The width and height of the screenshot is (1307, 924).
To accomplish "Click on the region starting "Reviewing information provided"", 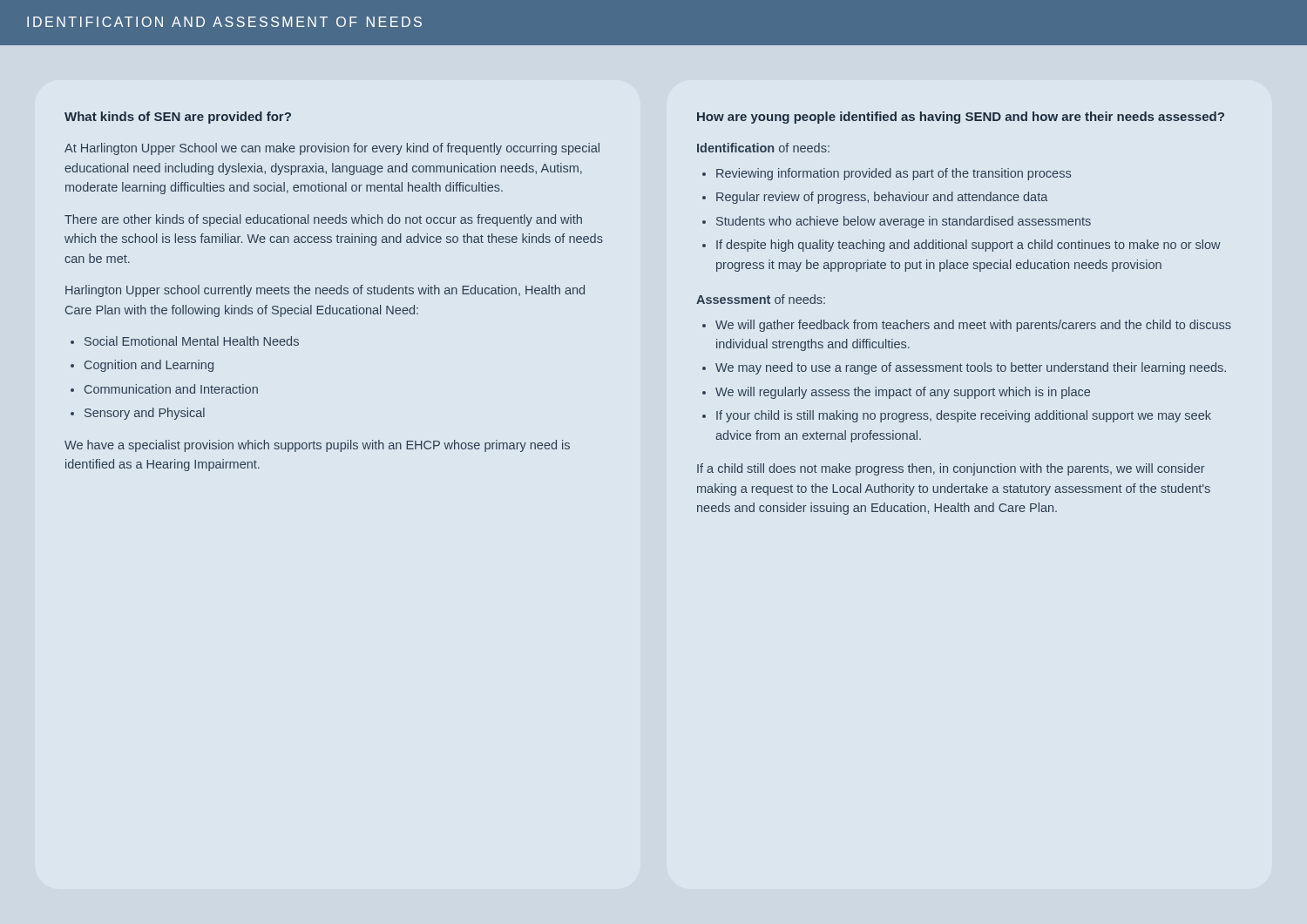I will [893, 173].
